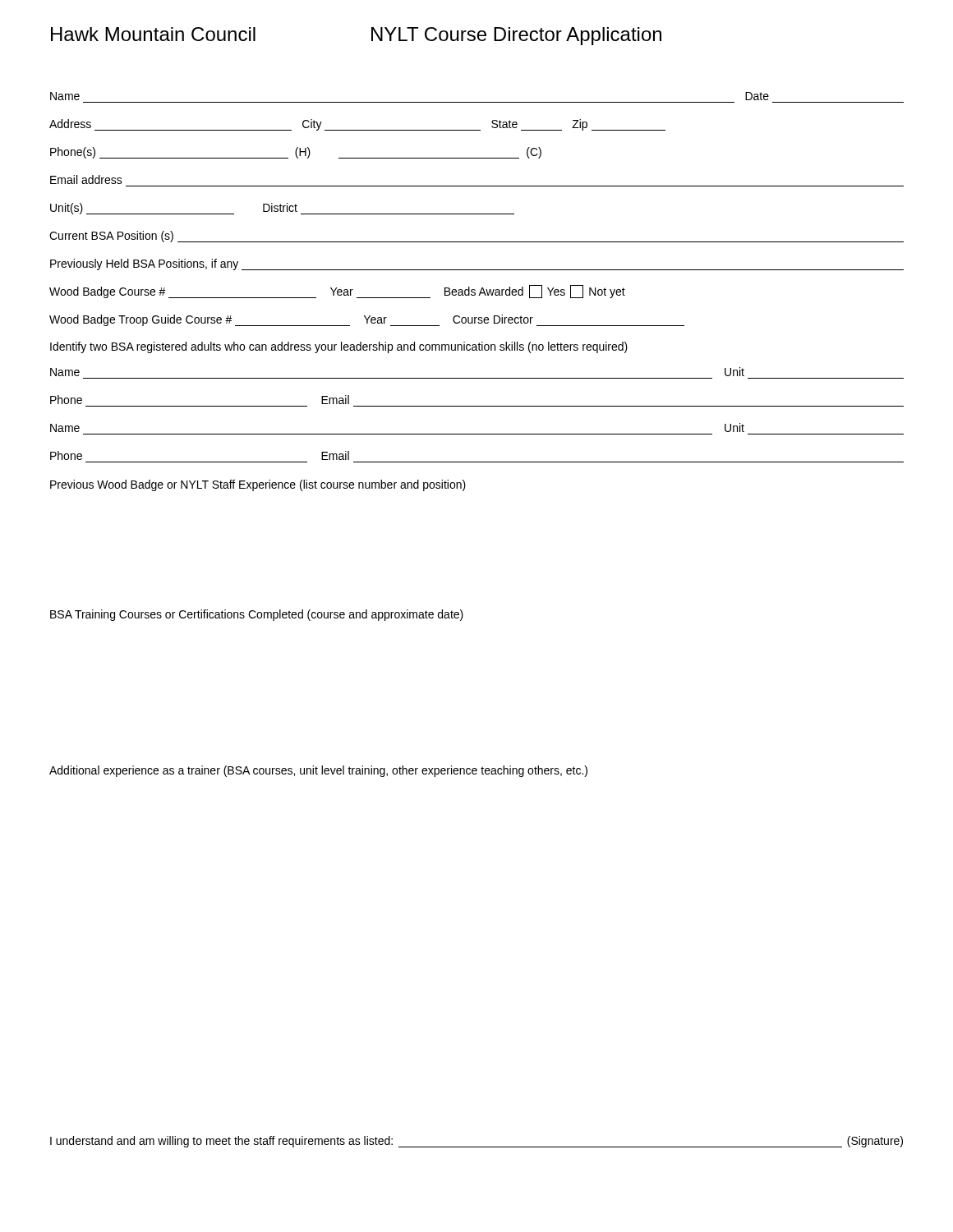Image resolution: width=953 pixels, height=1232 pixels.
Task: Click on the text block containing "BSA Training Courses or Certifications Completed (course and"
Action: coord(256,614)
